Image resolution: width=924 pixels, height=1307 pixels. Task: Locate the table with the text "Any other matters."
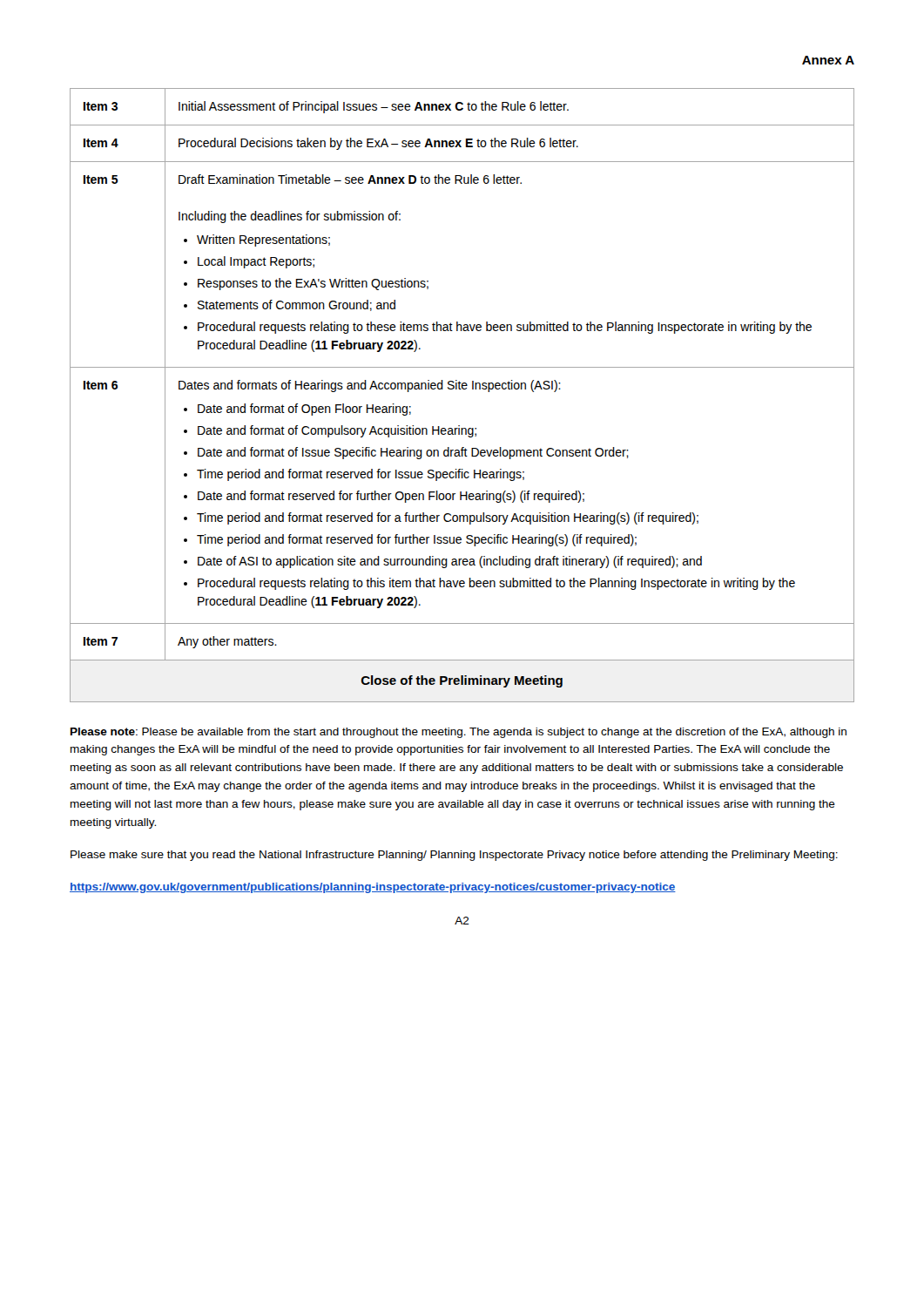point(462,395)
